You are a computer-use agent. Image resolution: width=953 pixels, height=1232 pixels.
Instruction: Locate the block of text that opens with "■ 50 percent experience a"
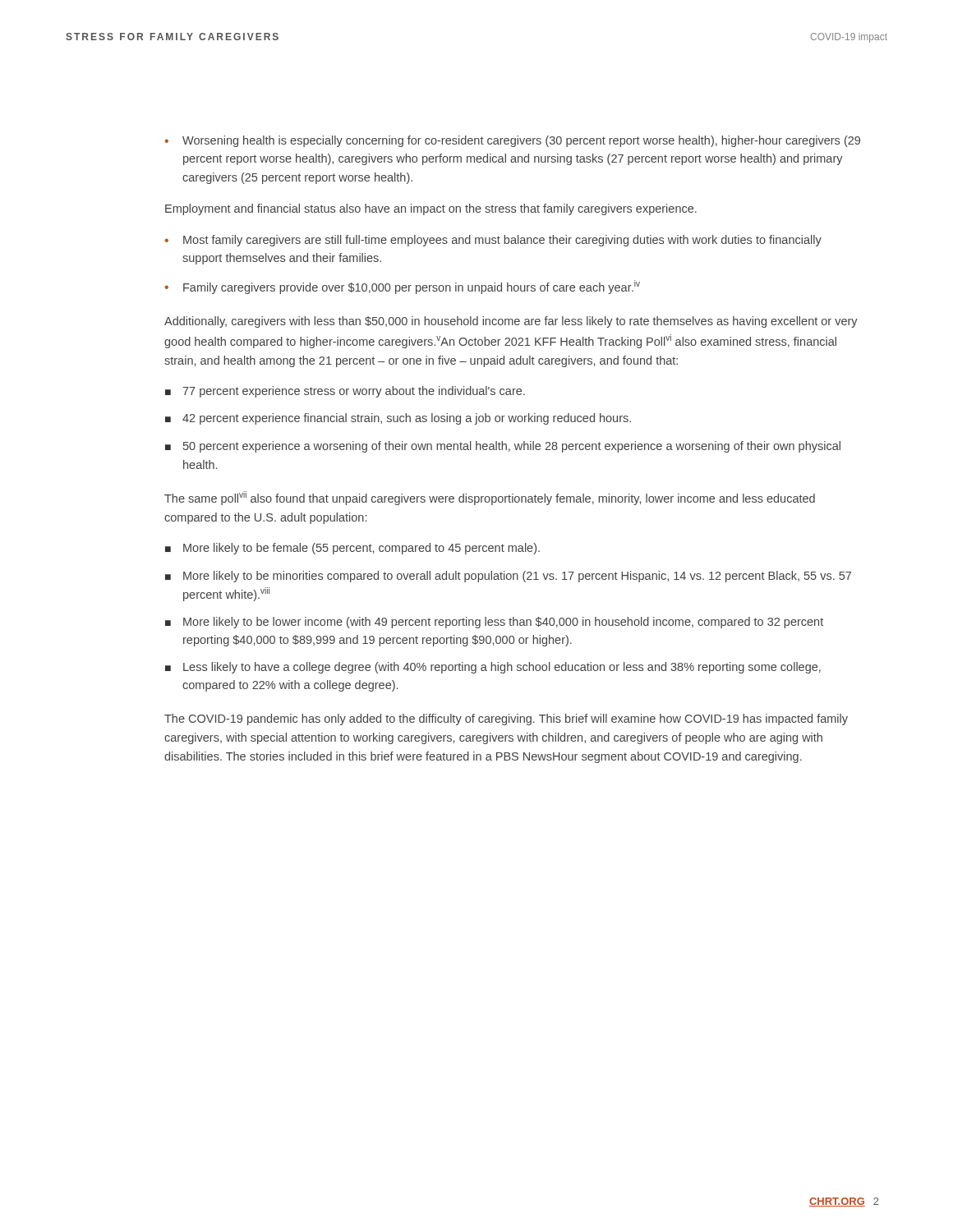click(x=513, y=455)
